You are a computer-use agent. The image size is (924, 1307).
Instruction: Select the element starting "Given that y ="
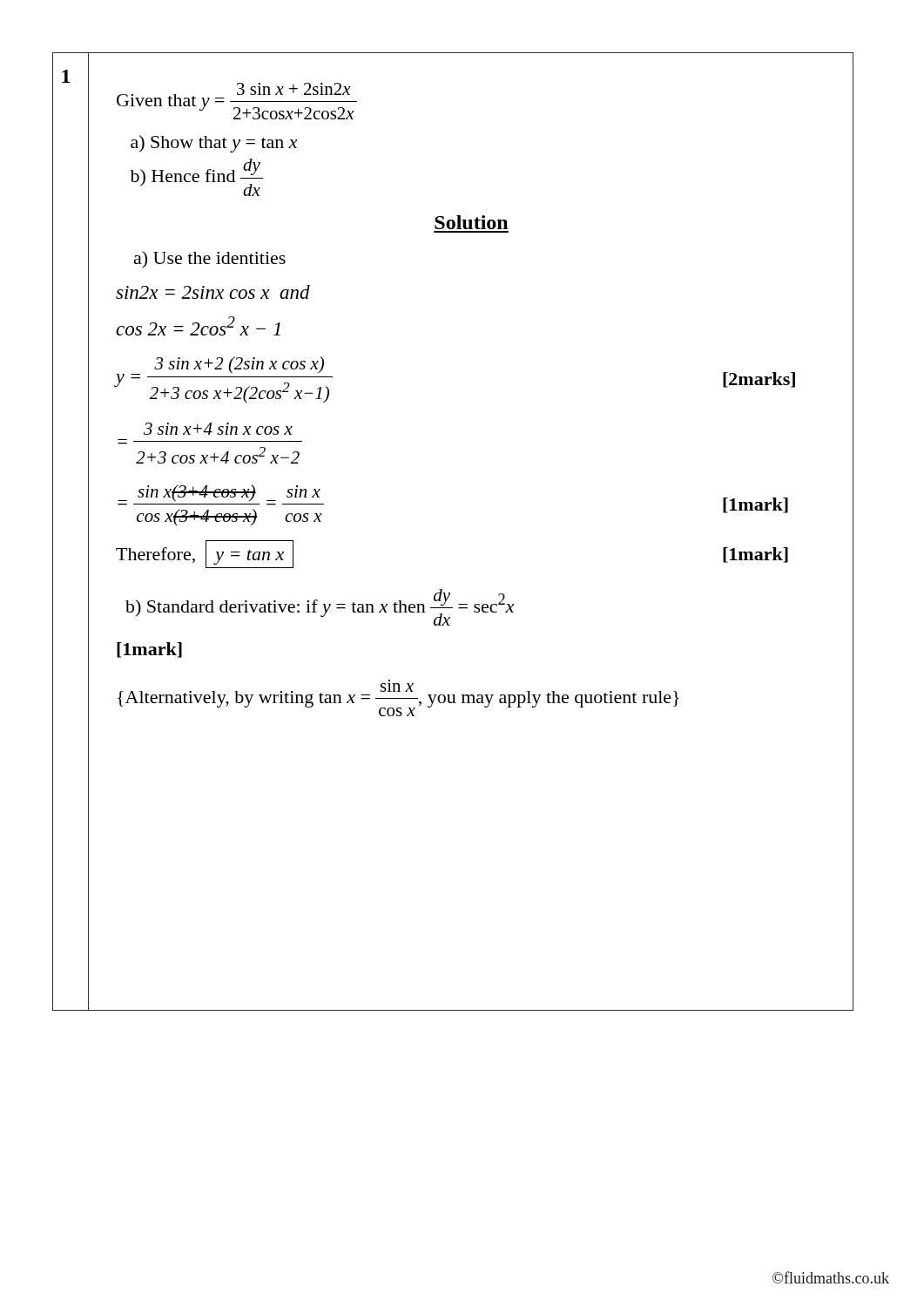coord(236,102)
